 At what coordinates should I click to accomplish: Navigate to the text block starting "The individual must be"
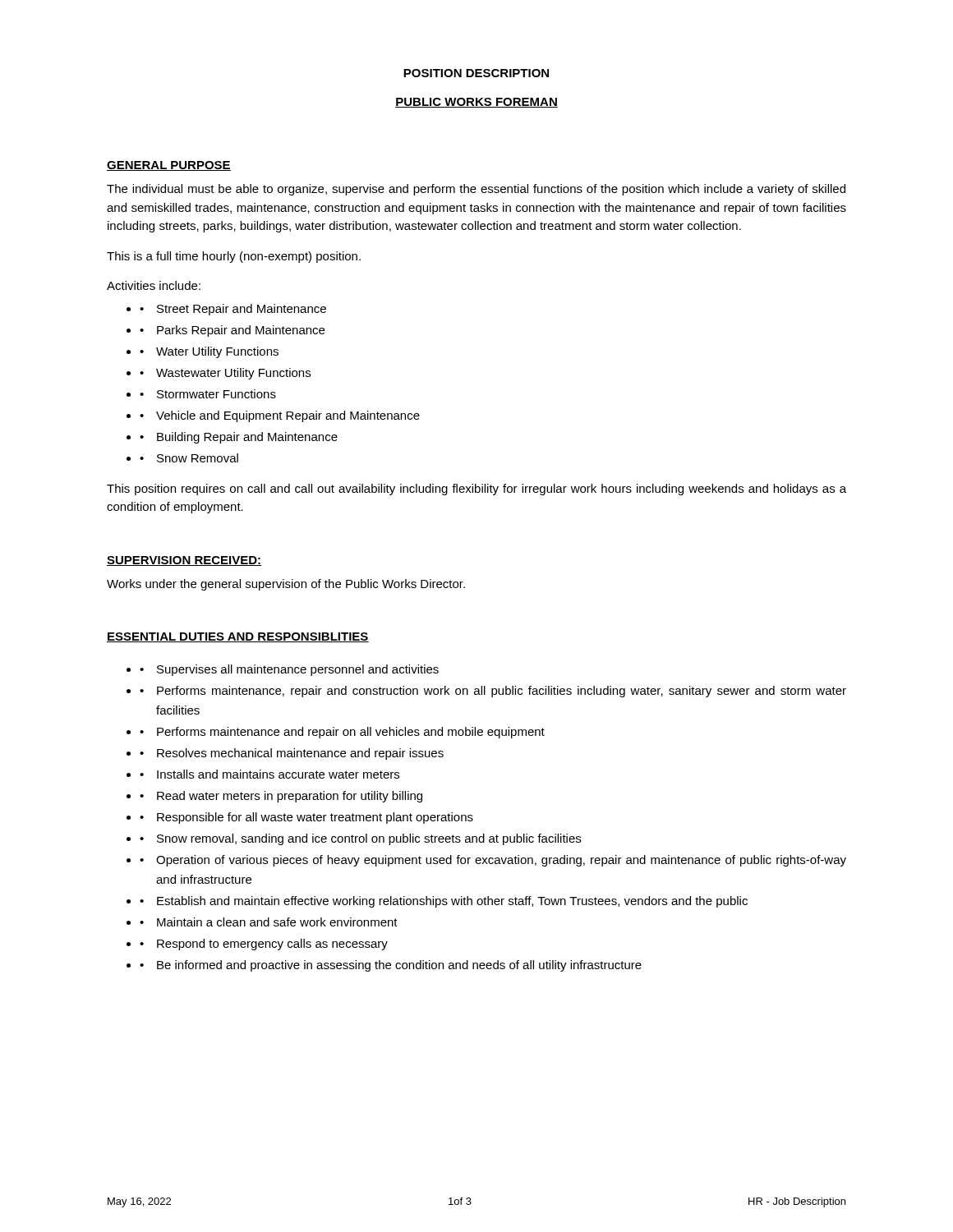476,207
